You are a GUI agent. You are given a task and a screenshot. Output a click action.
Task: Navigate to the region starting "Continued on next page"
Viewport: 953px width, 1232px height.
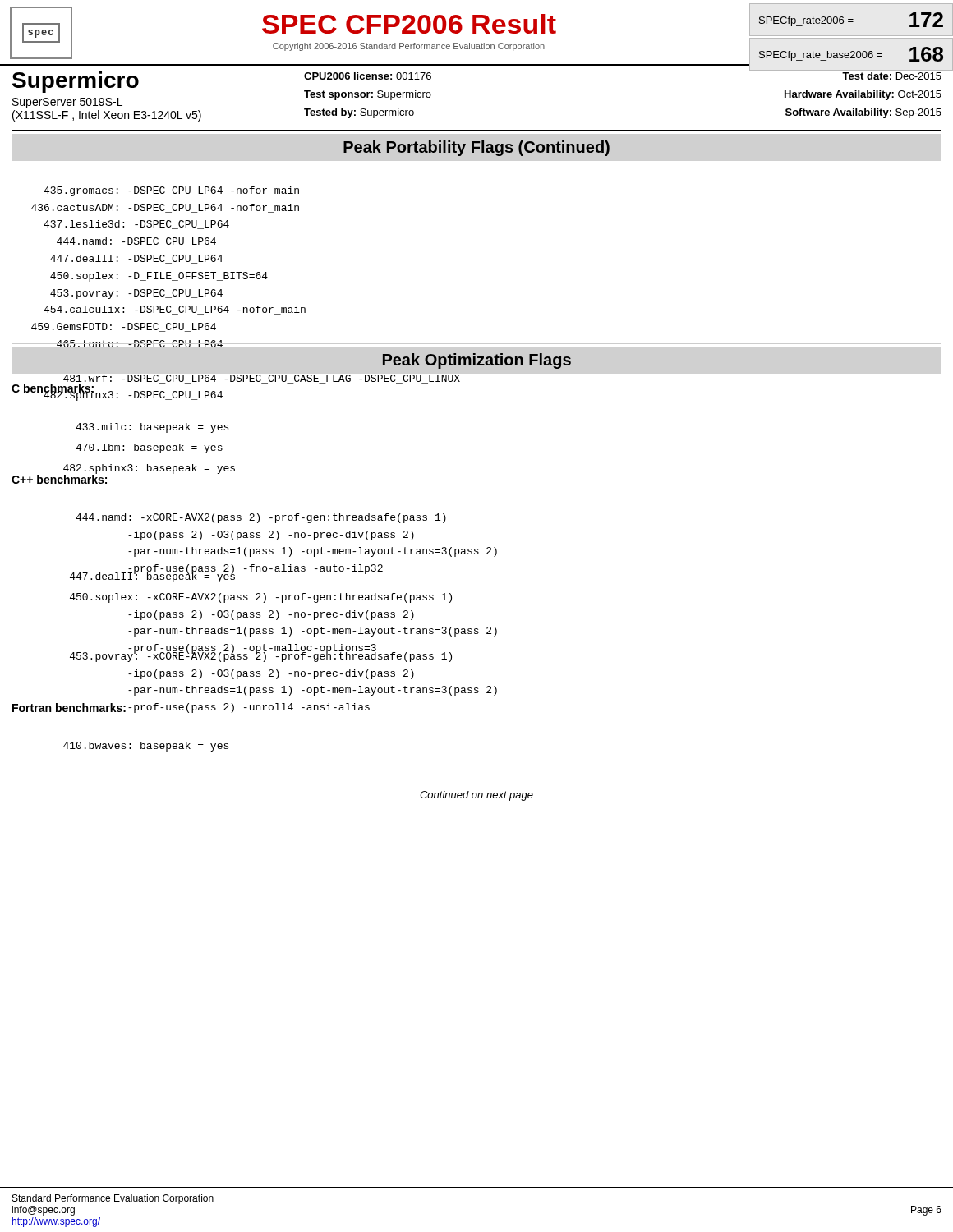point(476,795)
